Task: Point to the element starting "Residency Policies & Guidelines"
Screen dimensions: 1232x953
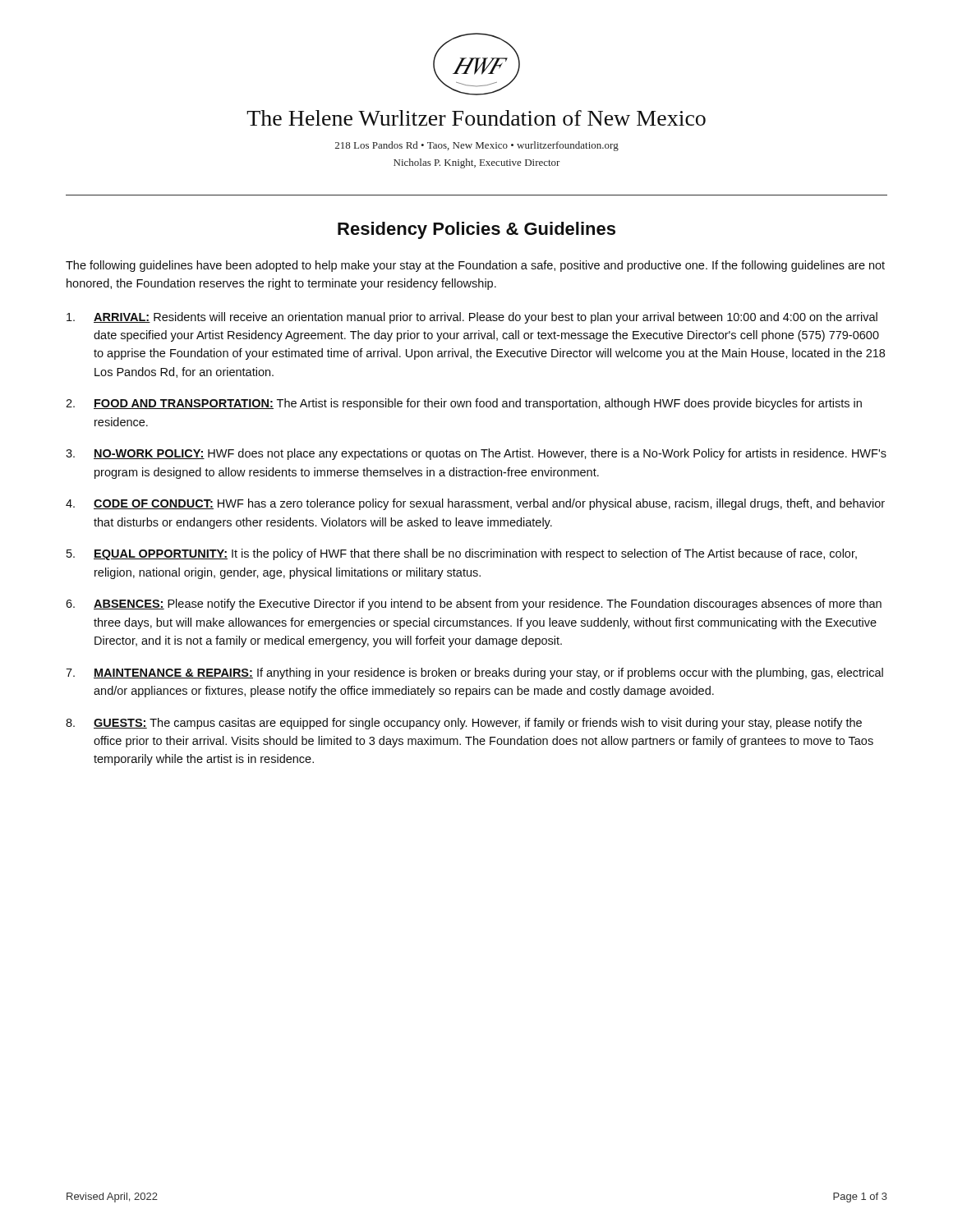Action: (476, 228)
